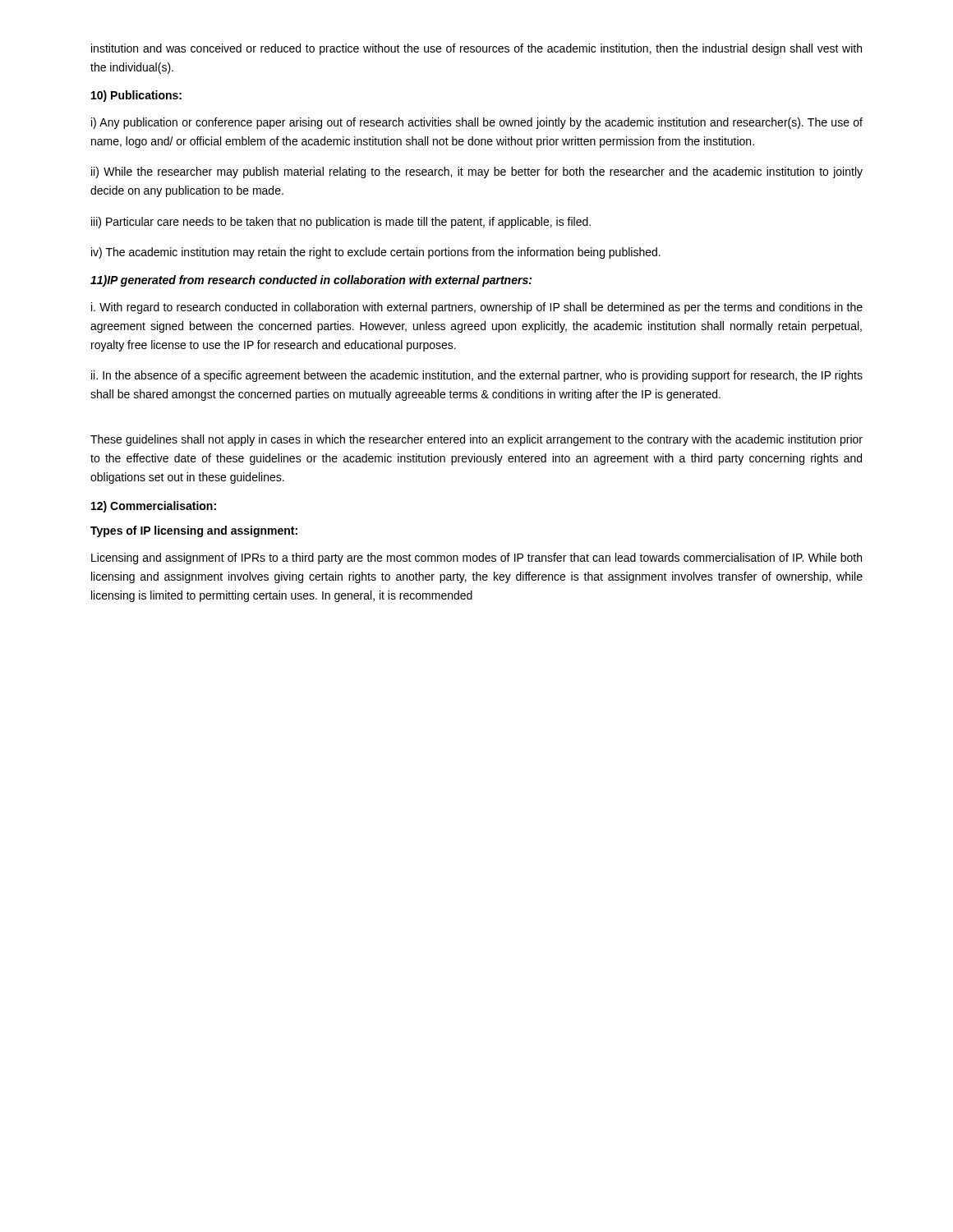Select the text block starting "12) Commercialisation:"

(x=154, y=506)
